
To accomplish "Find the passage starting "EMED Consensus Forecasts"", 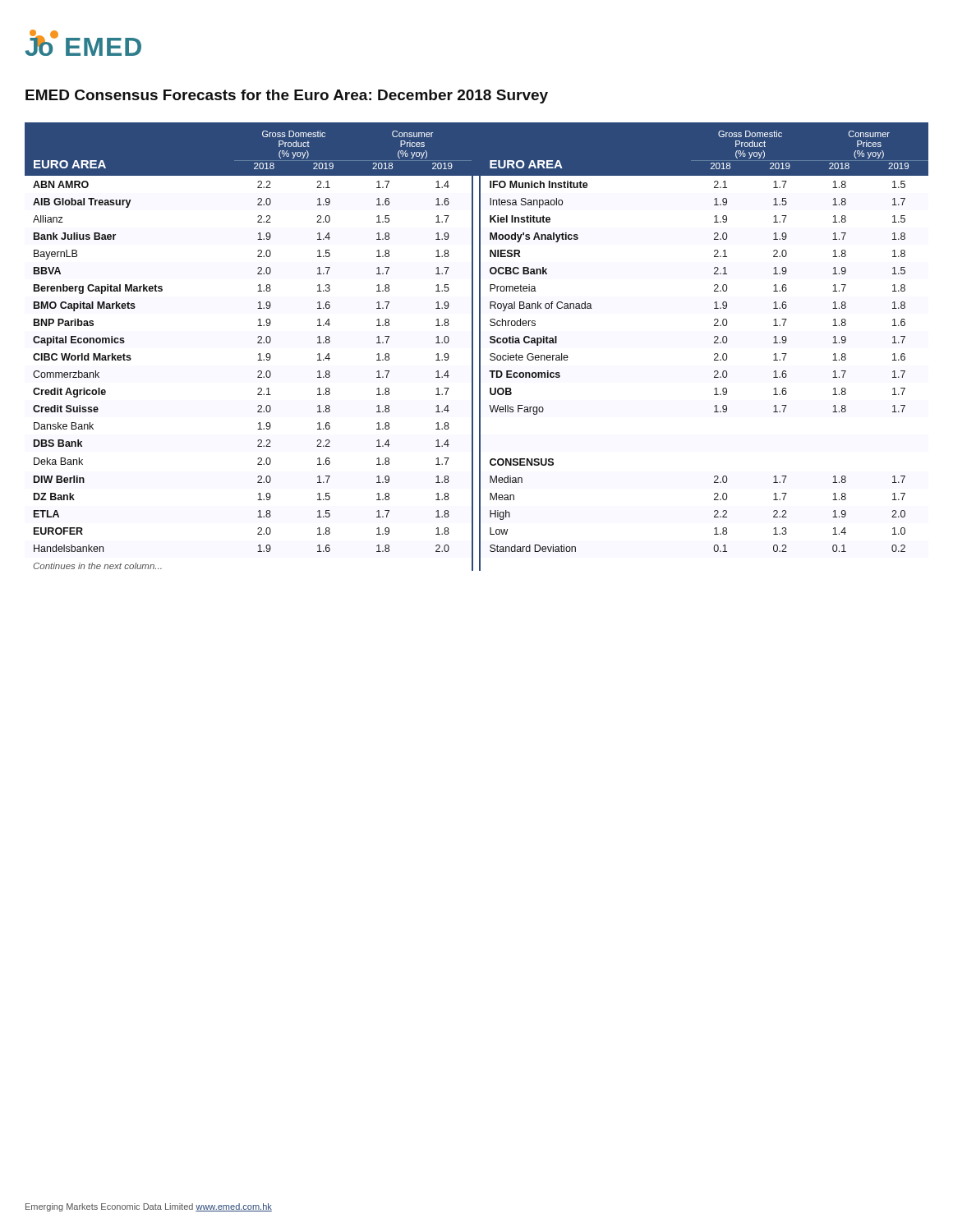I will click(x=286, y=95).
